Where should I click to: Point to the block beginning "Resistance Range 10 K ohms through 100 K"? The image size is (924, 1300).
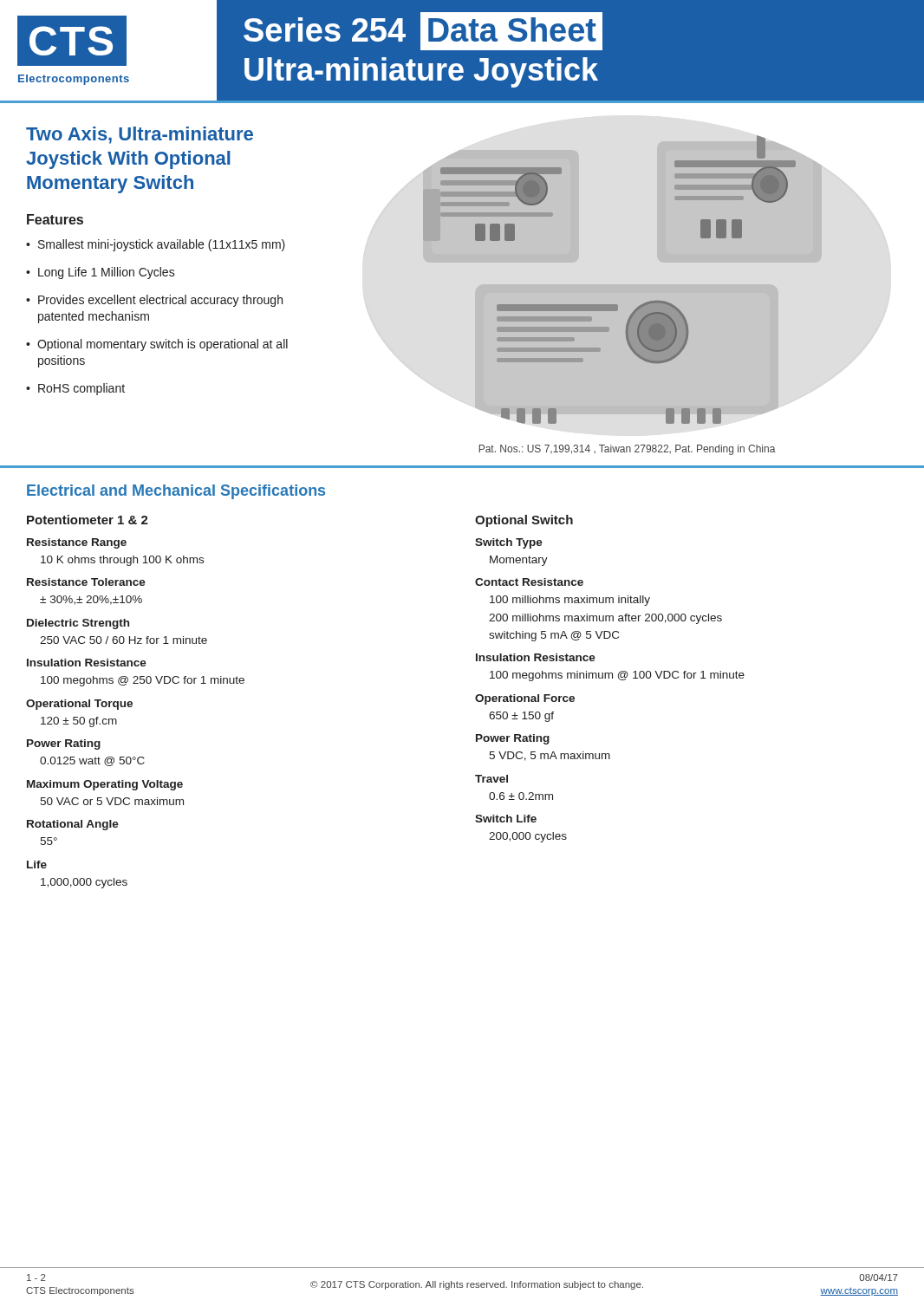click(x=77, y=543)
